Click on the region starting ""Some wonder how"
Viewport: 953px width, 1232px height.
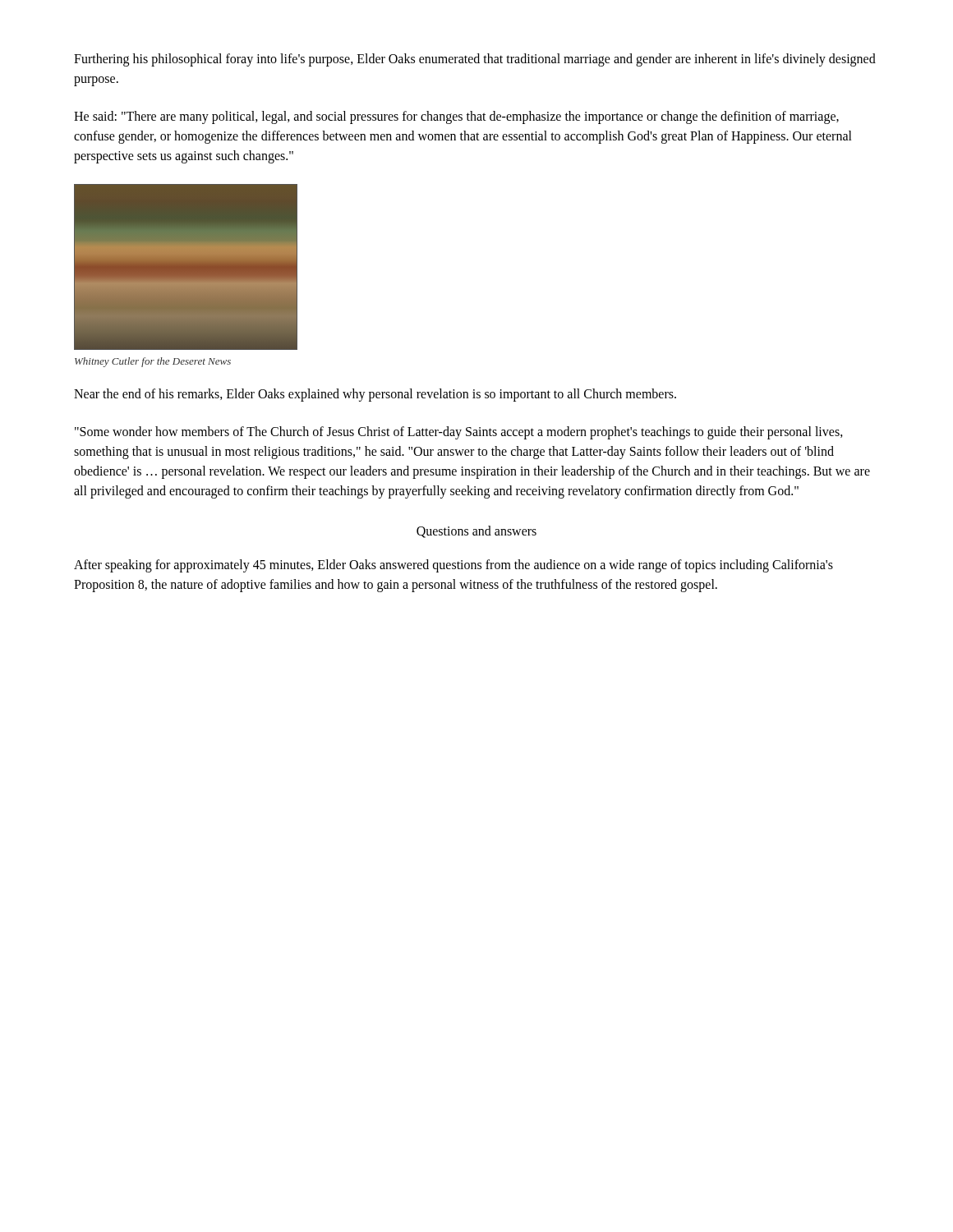(x=472, y=461)
